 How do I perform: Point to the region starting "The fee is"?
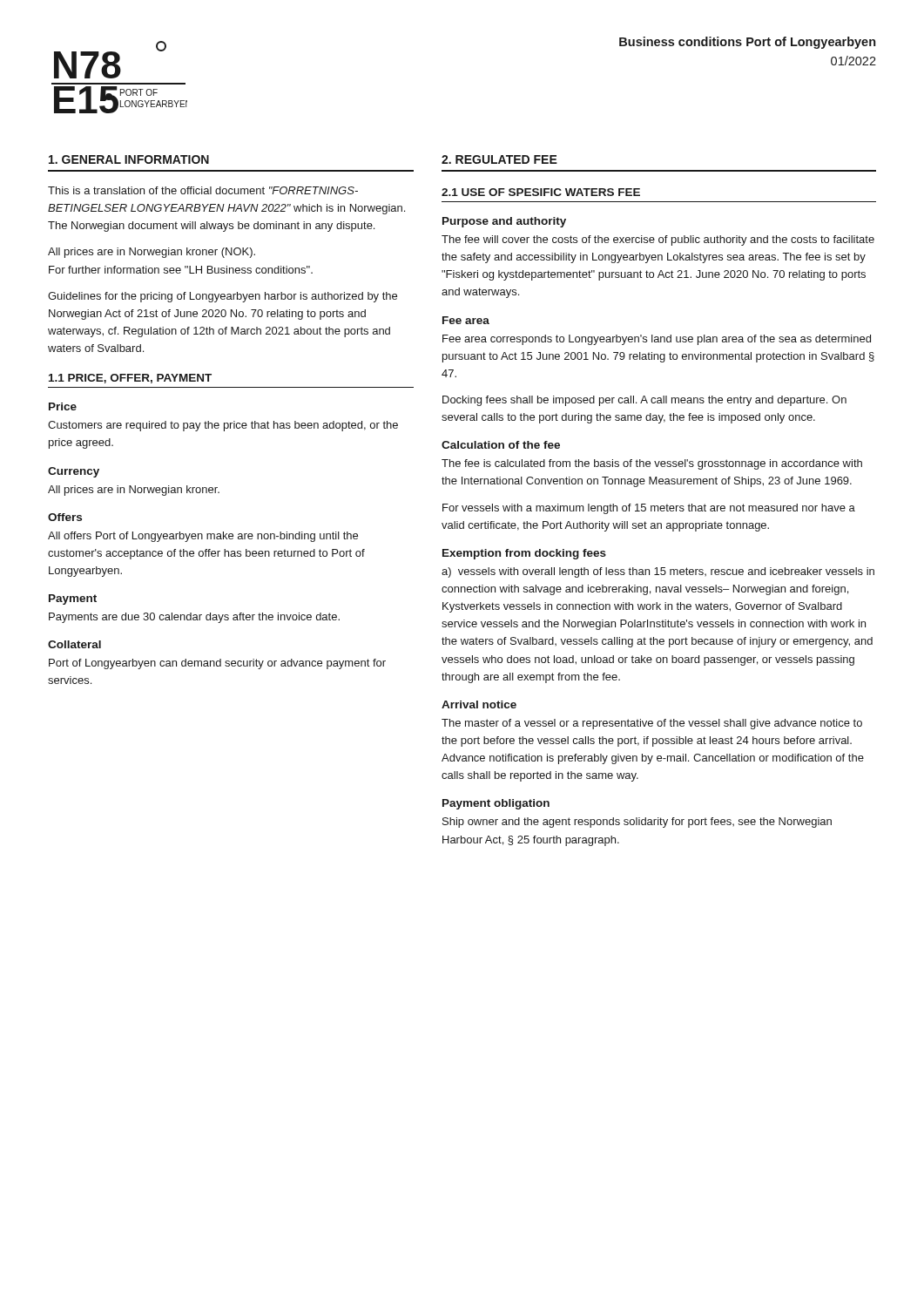[652, 472]
